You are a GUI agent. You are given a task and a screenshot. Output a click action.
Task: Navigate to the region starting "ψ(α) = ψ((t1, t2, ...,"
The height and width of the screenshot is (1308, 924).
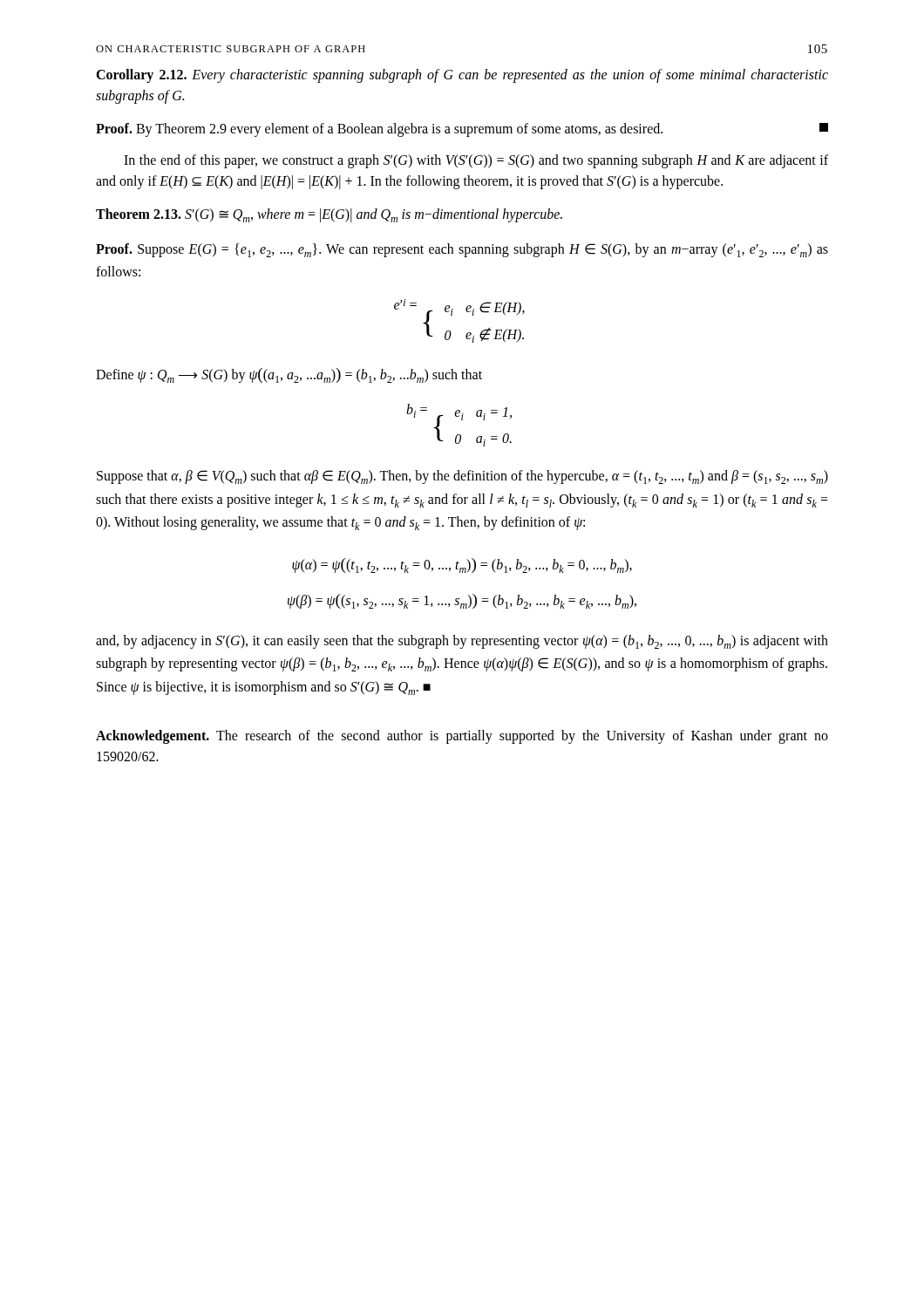pos(462,583)
